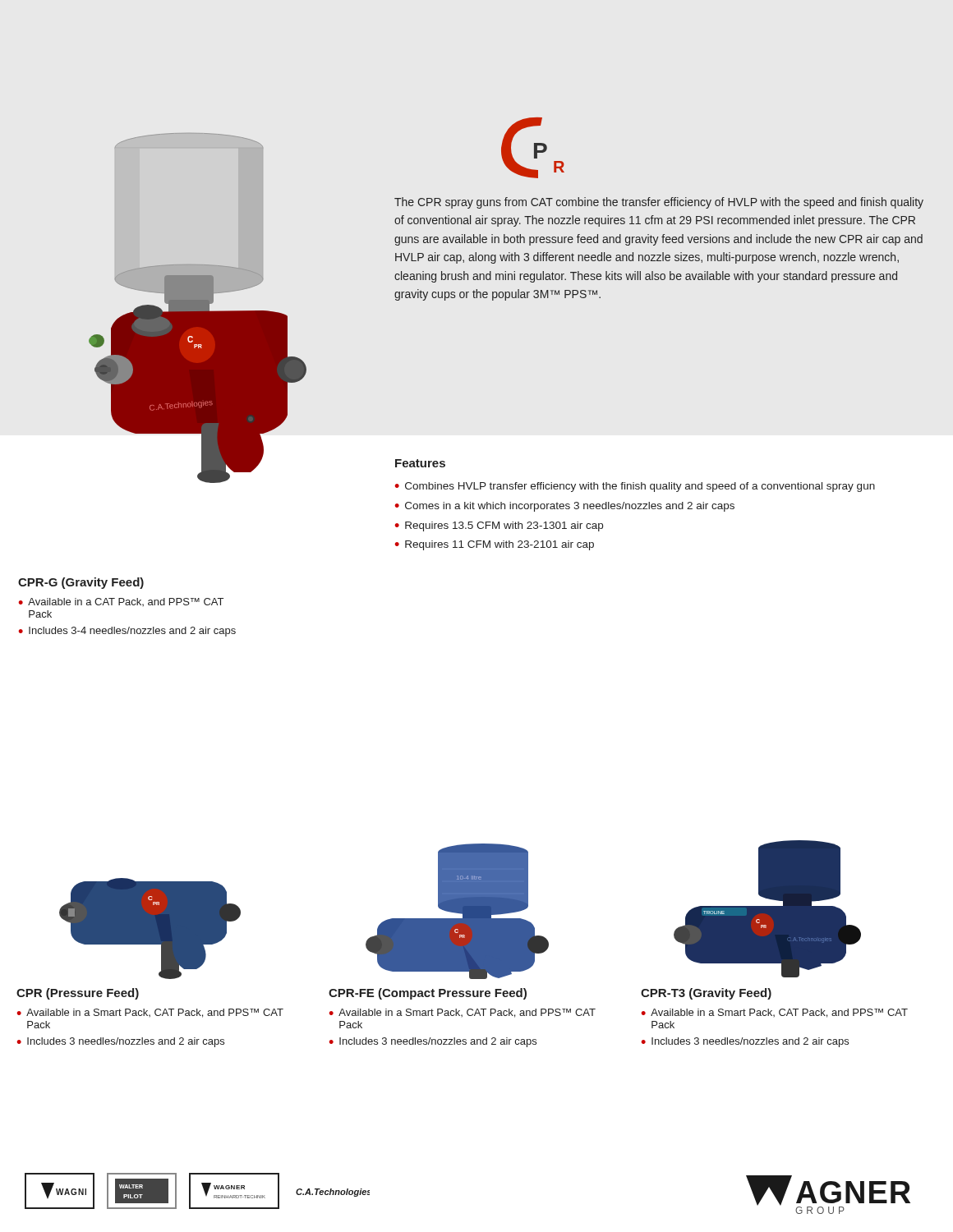Viewport: 953px width, 1232px height.
Task: Locate the text "CPR-G (Gravity Feed)"
Action: 81,582
